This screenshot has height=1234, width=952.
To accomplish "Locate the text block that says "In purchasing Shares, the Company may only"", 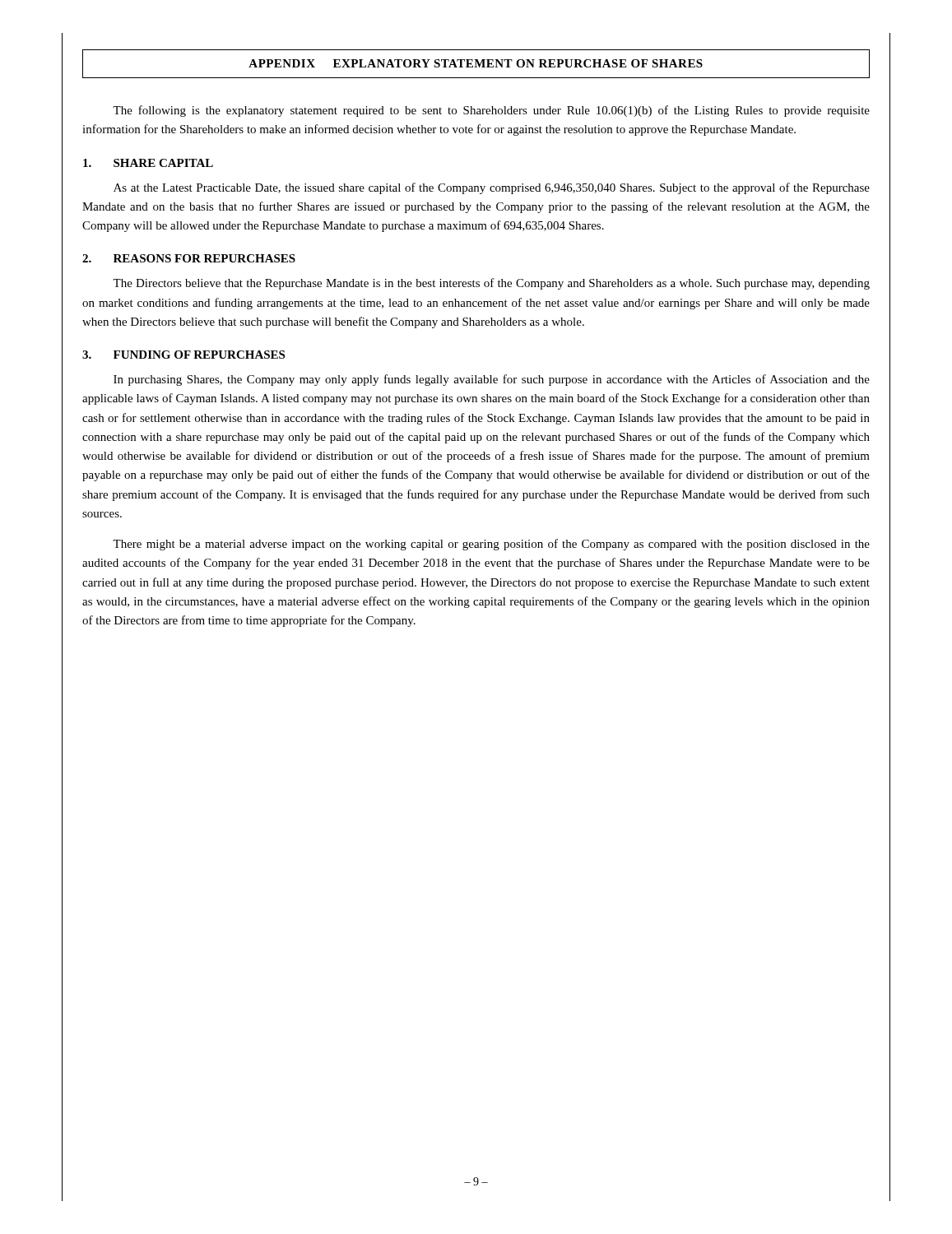I will [476, 446].
